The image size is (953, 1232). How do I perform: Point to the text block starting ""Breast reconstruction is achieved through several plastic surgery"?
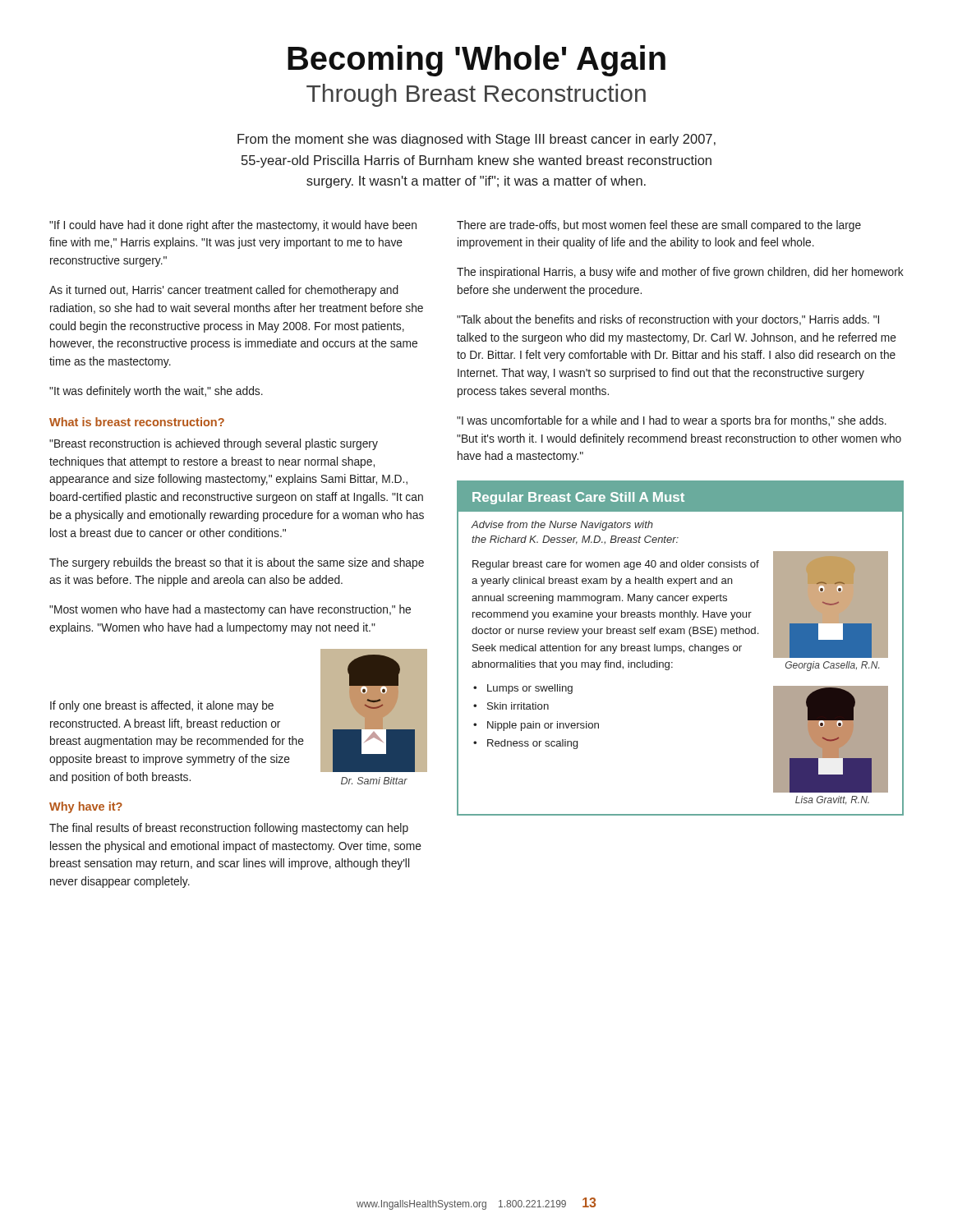(x=237, y=489)
